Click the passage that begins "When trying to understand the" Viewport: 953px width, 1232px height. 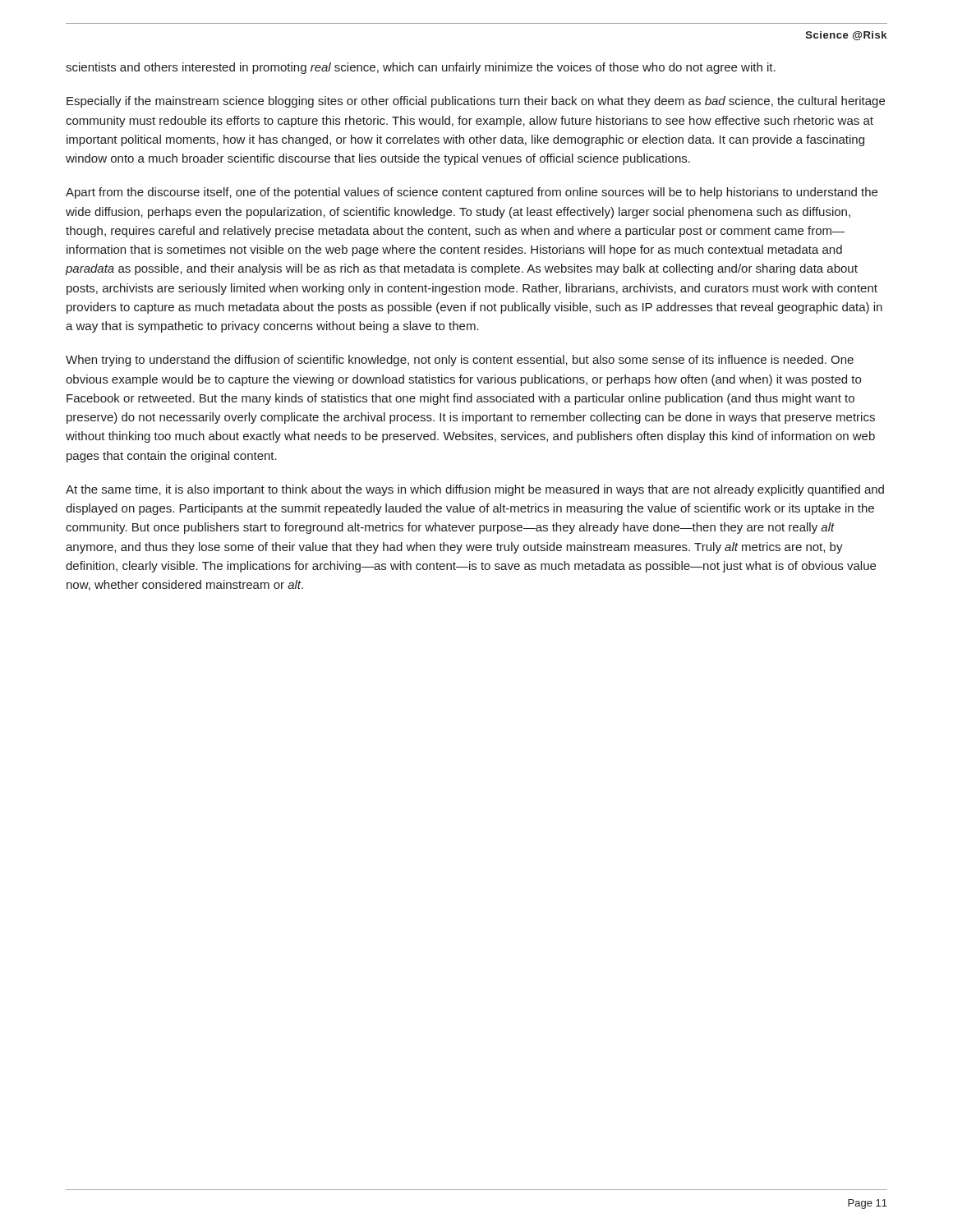pyautogui.click(x=471, y=407)
